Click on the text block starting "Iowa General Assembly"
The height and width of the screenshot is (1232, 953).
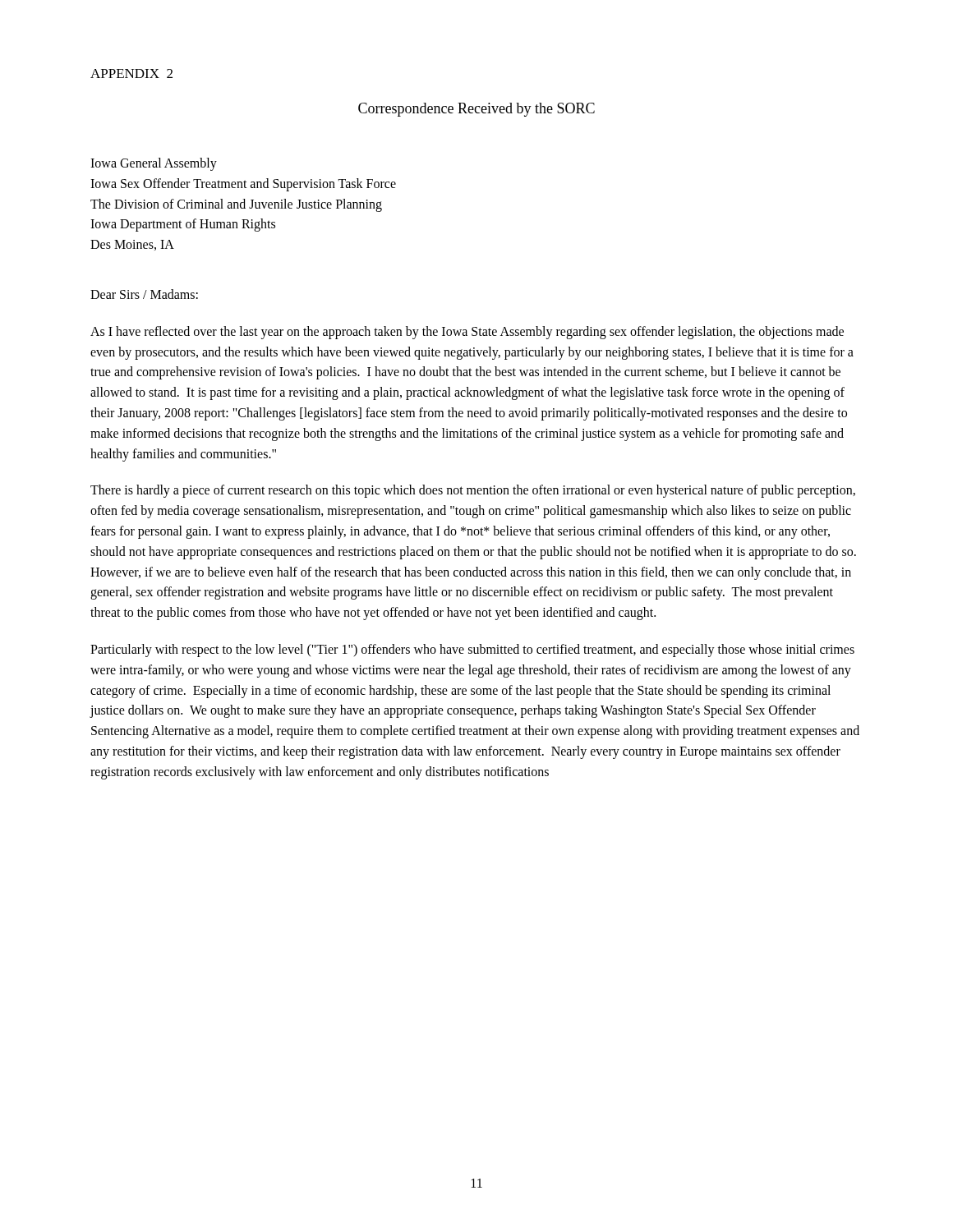[x=243, y=204]
